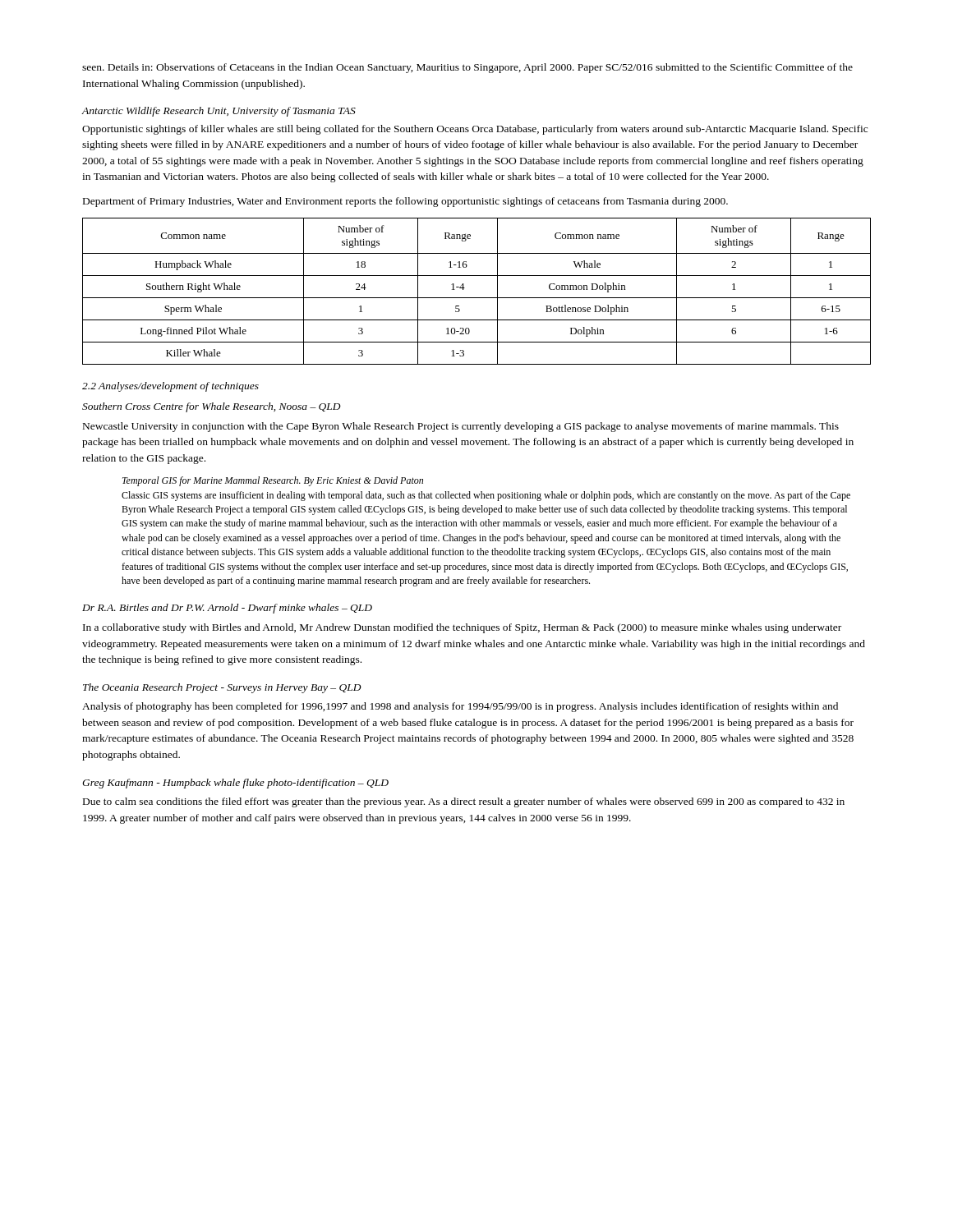The width and height of the screenshot is (953, 1232).
Task: Click where it says "2.2 Analyses/development of techniques"
Action: tap(170, 387)
